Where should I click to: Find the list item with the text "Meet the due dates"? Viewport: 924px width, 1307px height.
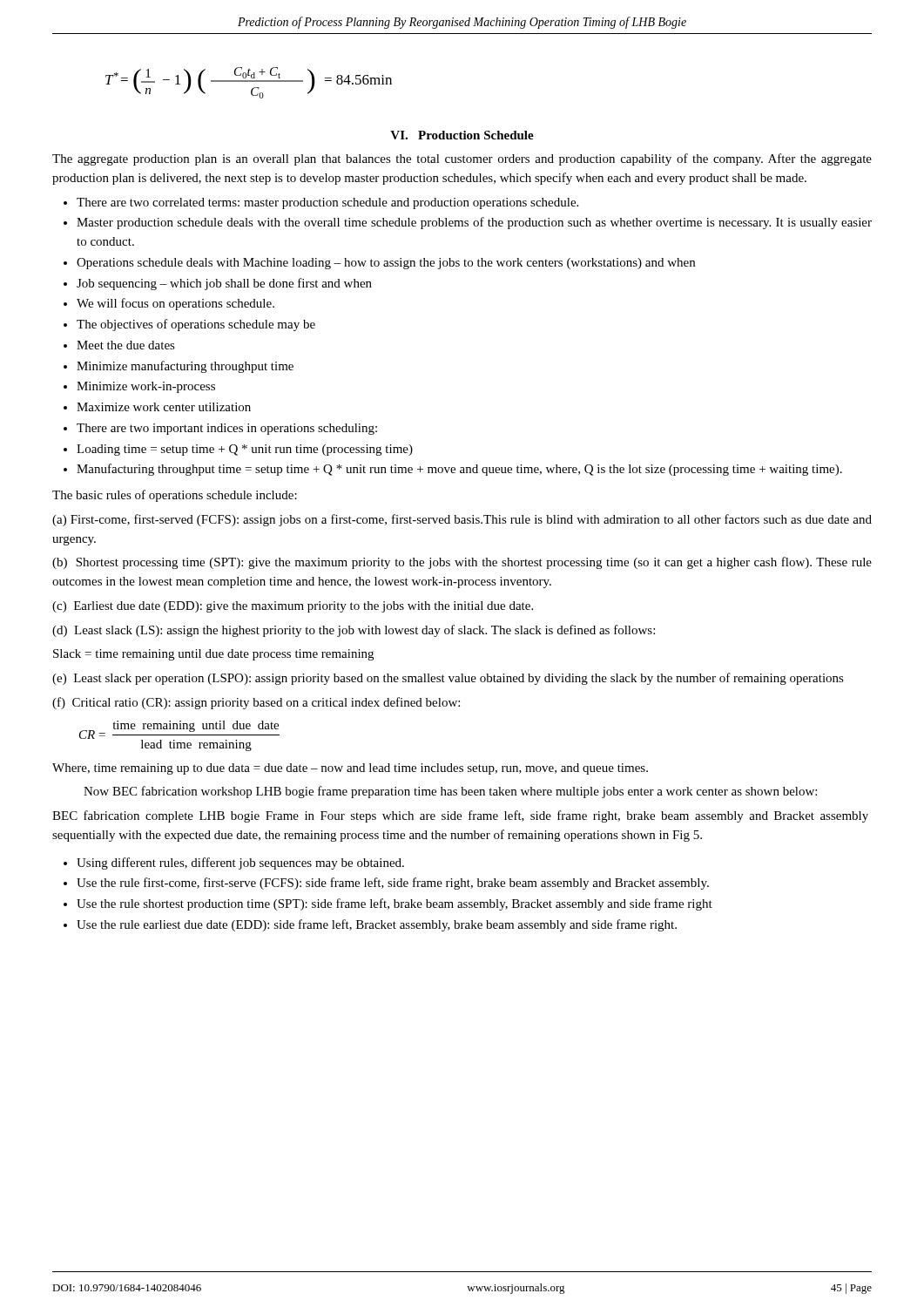point(126,345)
